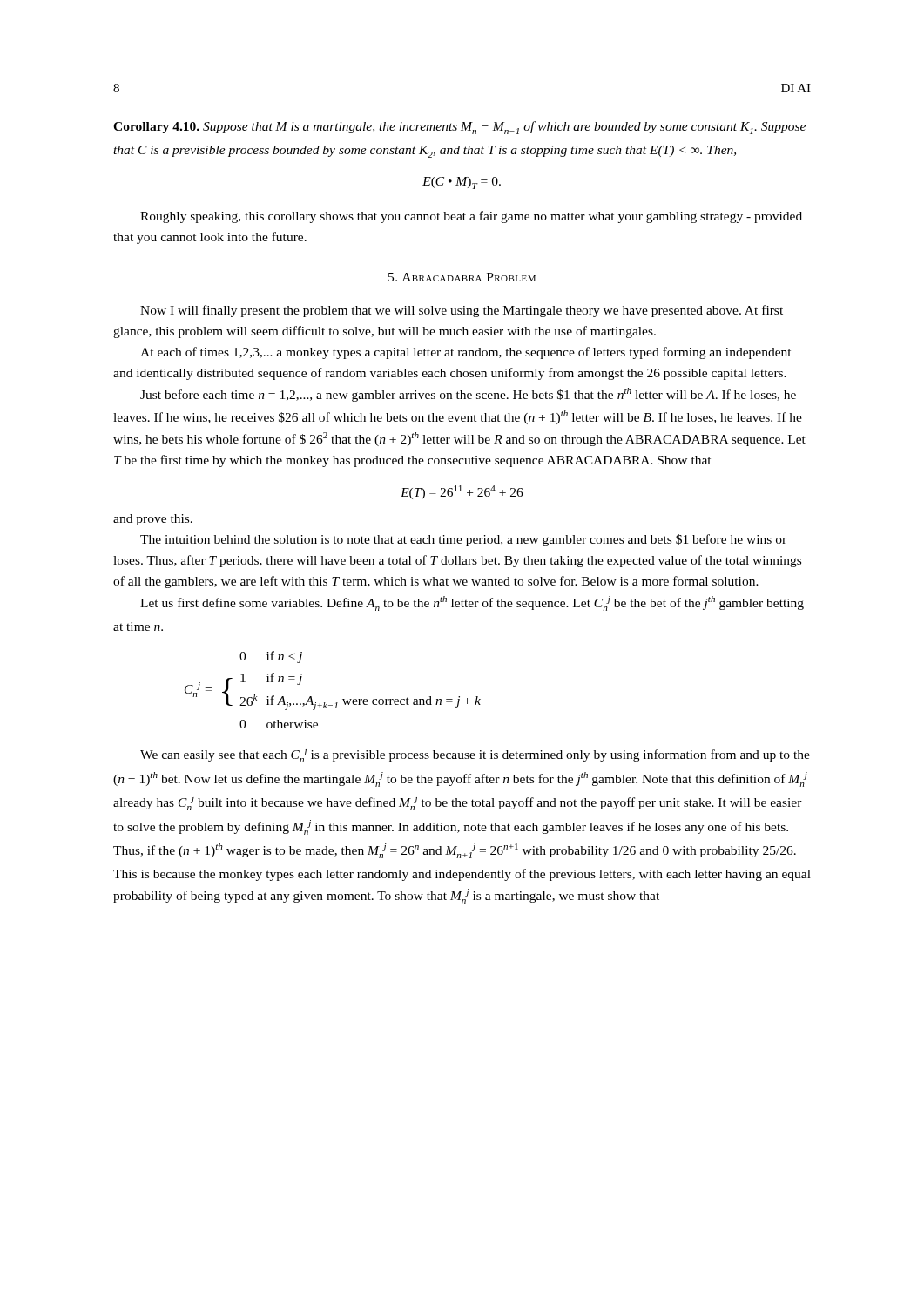Point to the formula beginning "E(C • M)T"
This screenshot has height=1307, width=924.
462,182
